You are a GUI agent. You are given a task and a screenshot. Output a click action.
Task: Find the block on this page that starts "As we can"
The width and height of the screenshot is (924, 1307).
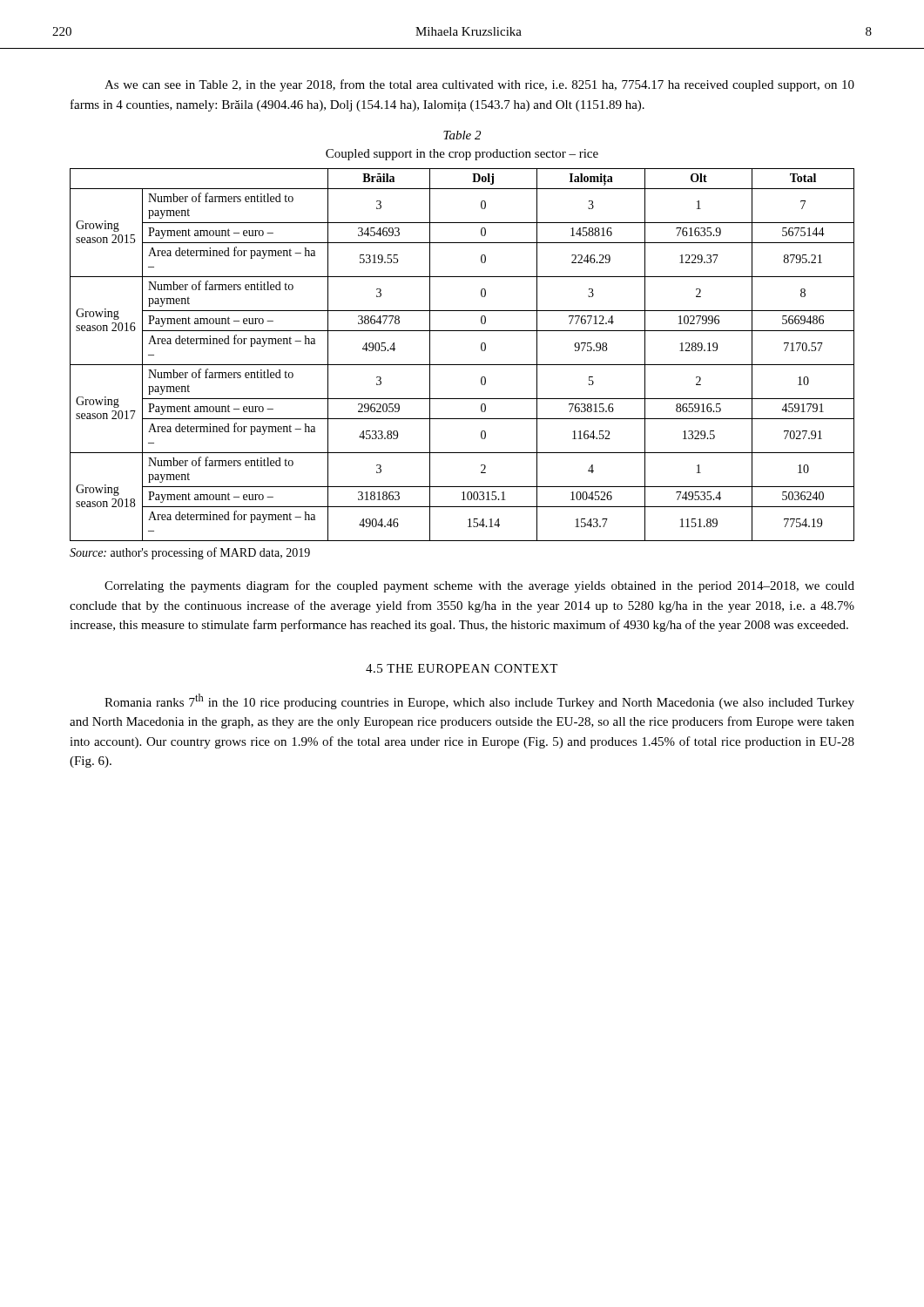coord(462,94)
